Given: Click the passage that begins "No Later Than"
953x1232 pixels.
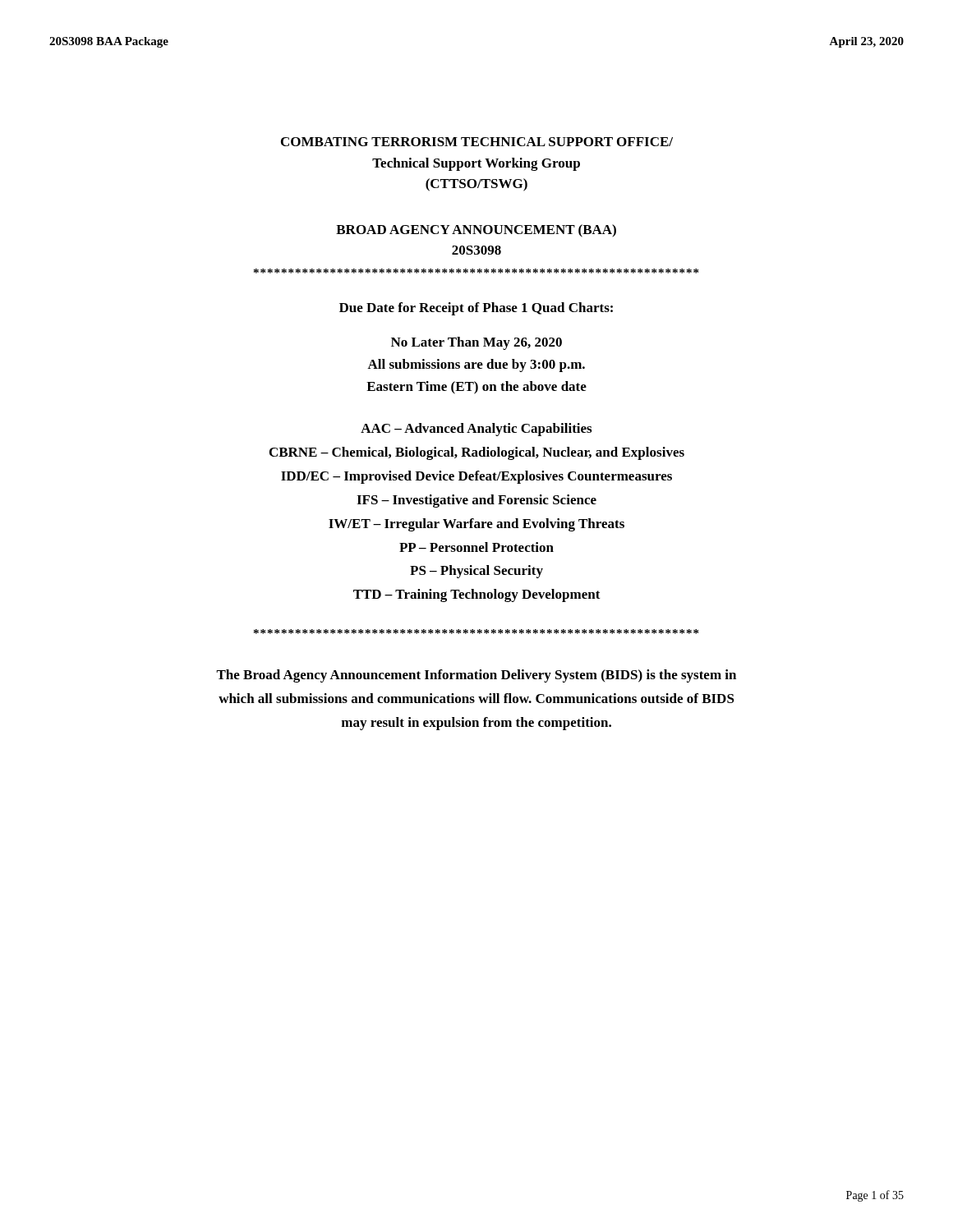Looking at the screenshot, I should [476, 364].
